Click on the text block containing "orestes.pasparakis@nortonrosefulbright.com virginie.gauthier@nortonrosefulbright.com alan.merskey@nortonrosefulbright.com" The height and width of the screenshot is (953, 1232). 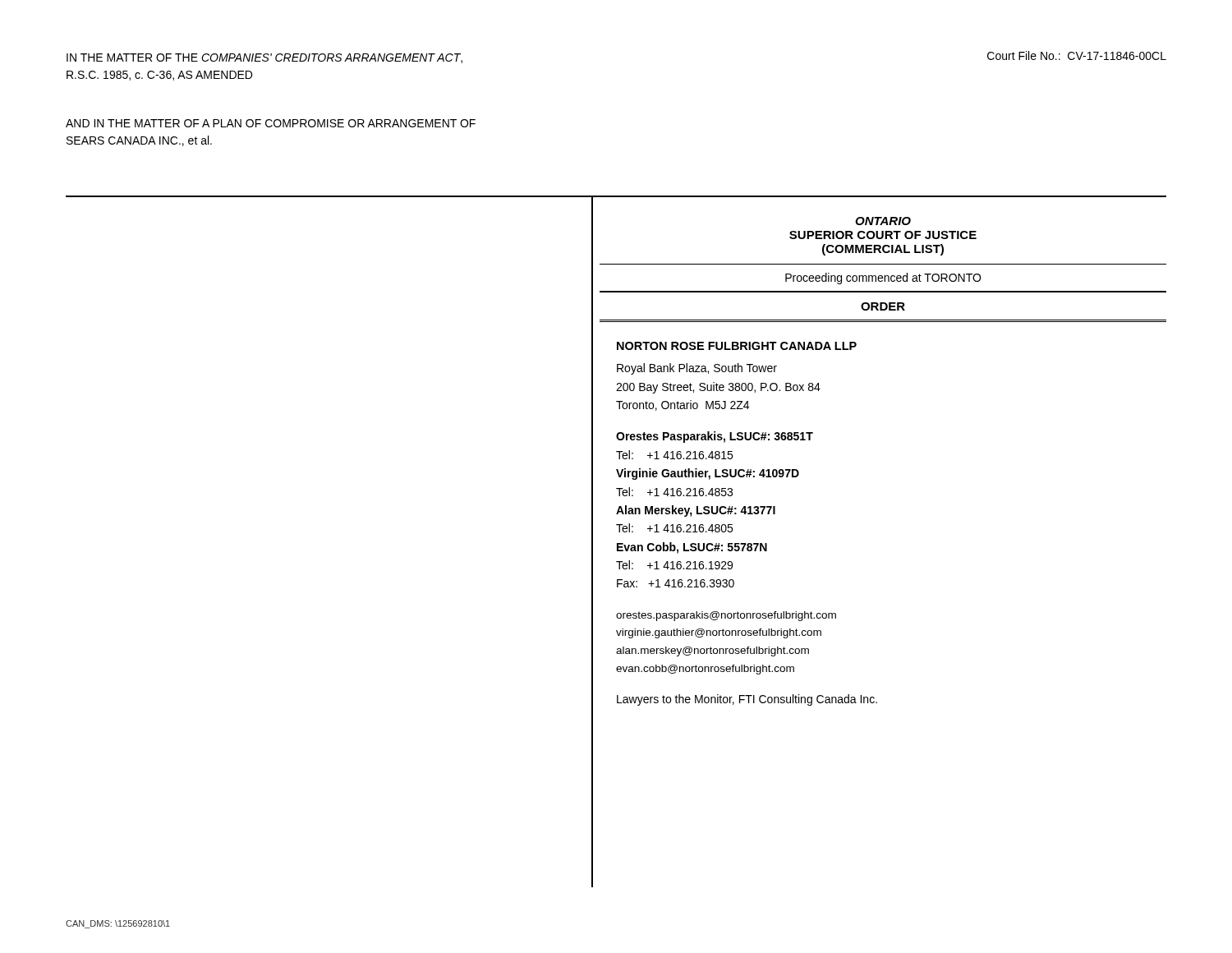pos(726,641)
